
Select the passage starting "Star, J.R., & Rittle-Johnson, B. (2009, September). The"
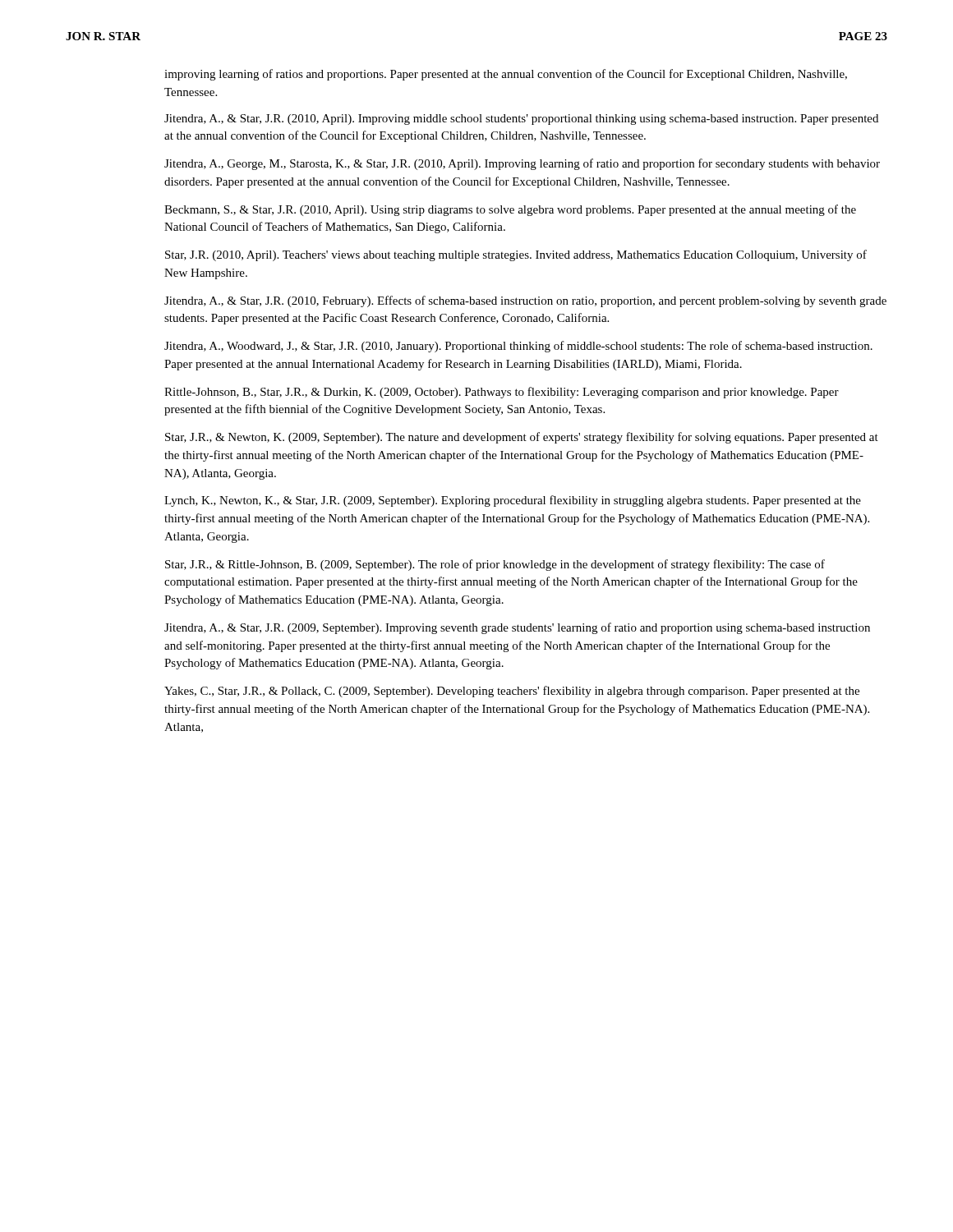[x=476, y=582]
